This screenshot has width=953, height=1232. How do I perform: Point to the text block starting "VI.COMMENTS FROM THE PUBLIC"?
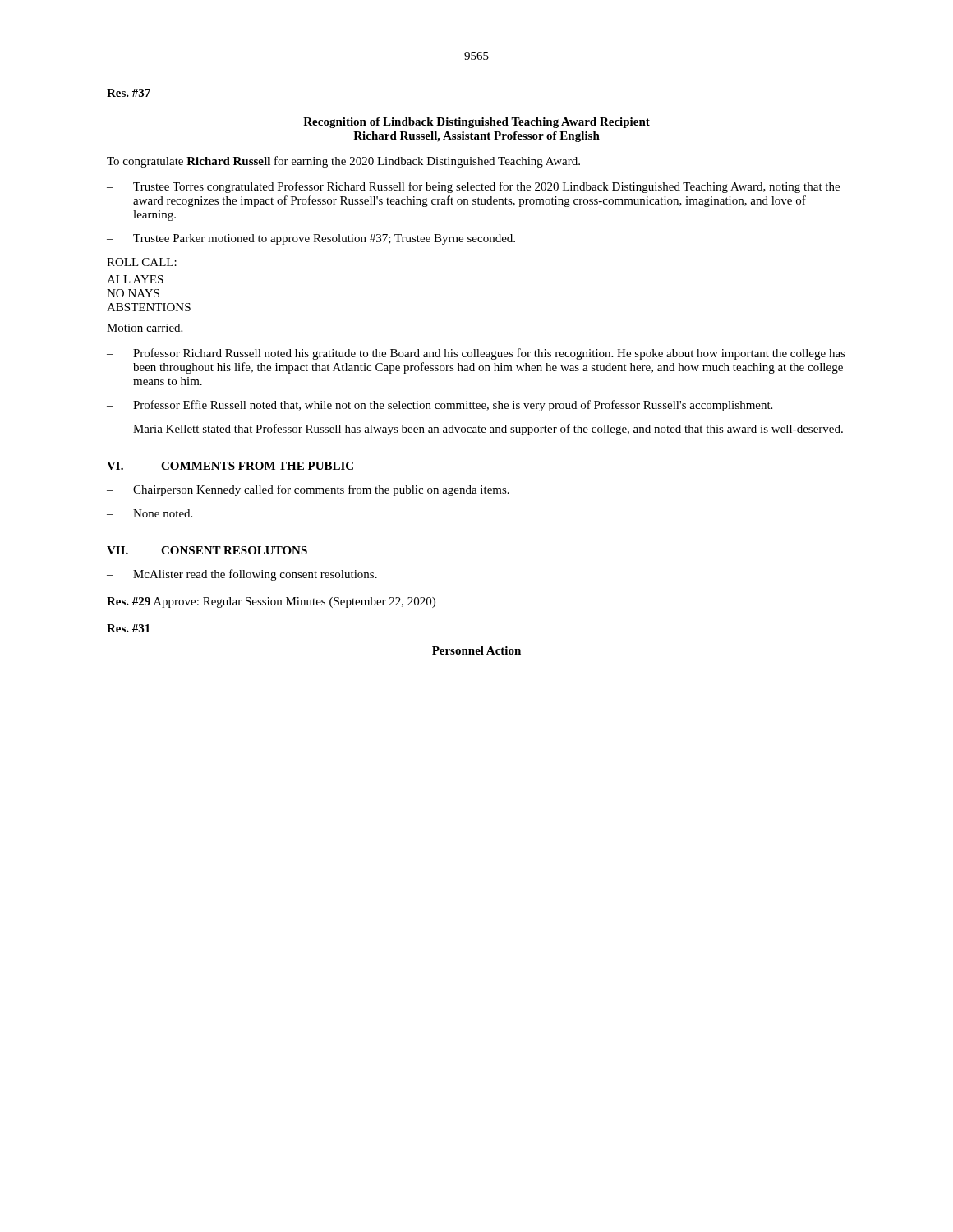[x=231, y=466]
